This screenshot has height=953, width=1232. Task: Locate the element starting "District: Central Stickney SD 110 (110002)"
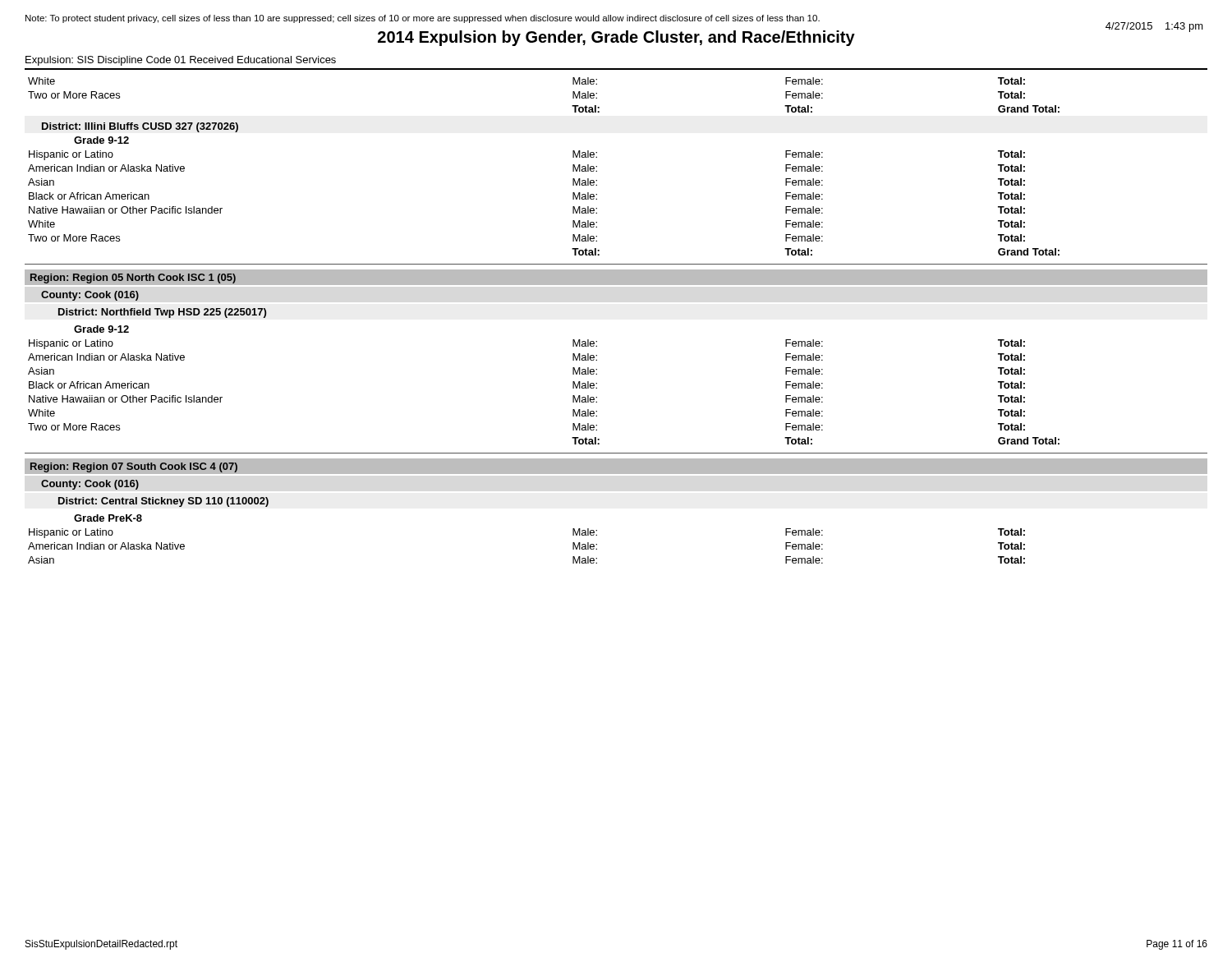click(163, 501)
